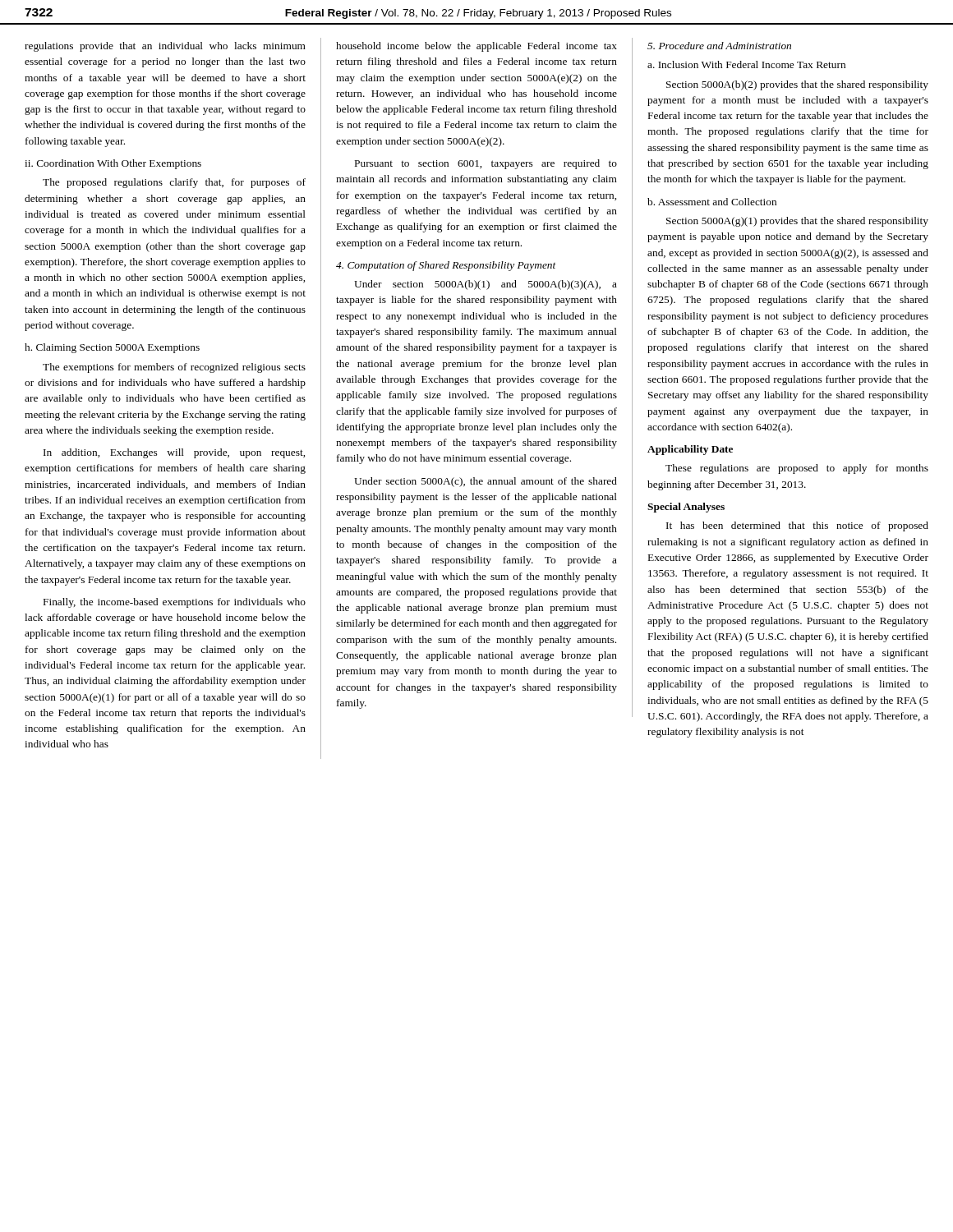The width and height of the screenshot is (953, 1232).
Task: Locate the text block starting "5. Procedure and Administration"
Action: pyautogui.click(x=788, y=46)
